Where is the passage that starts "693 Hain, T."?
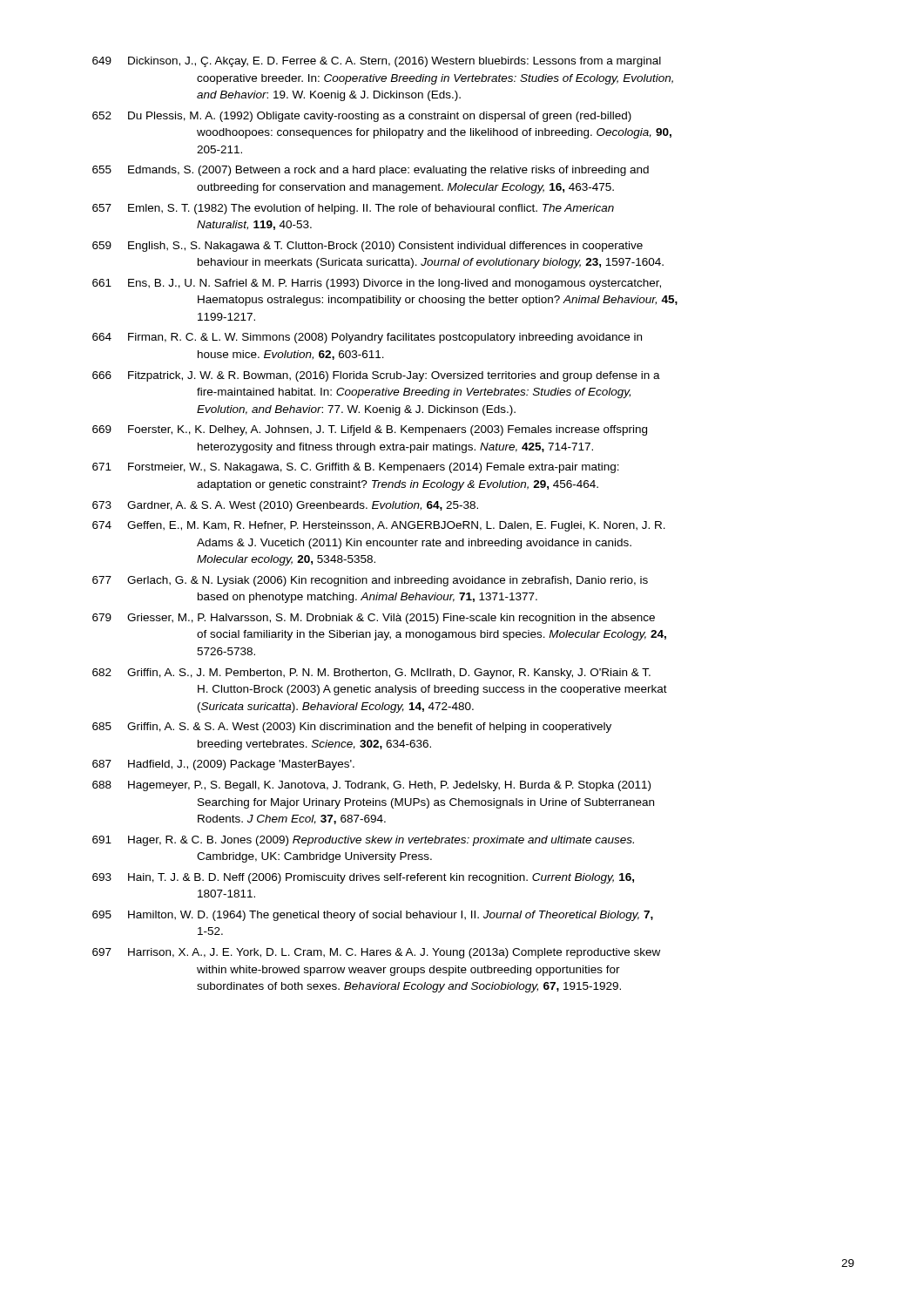Viewport: 924px width, 1307px height. click(x=462, y=886)
